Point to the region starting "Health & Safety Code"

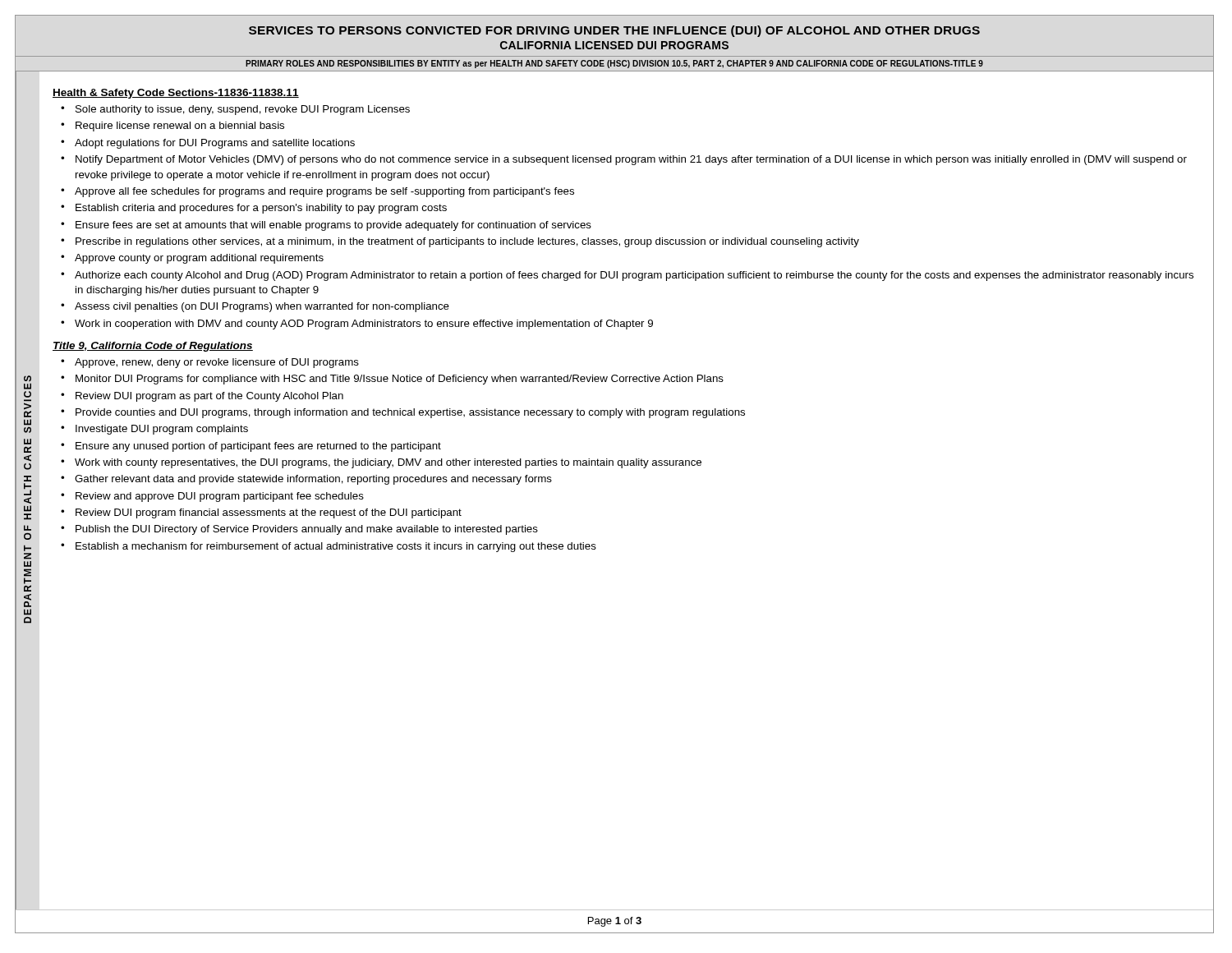coord(176,93)
